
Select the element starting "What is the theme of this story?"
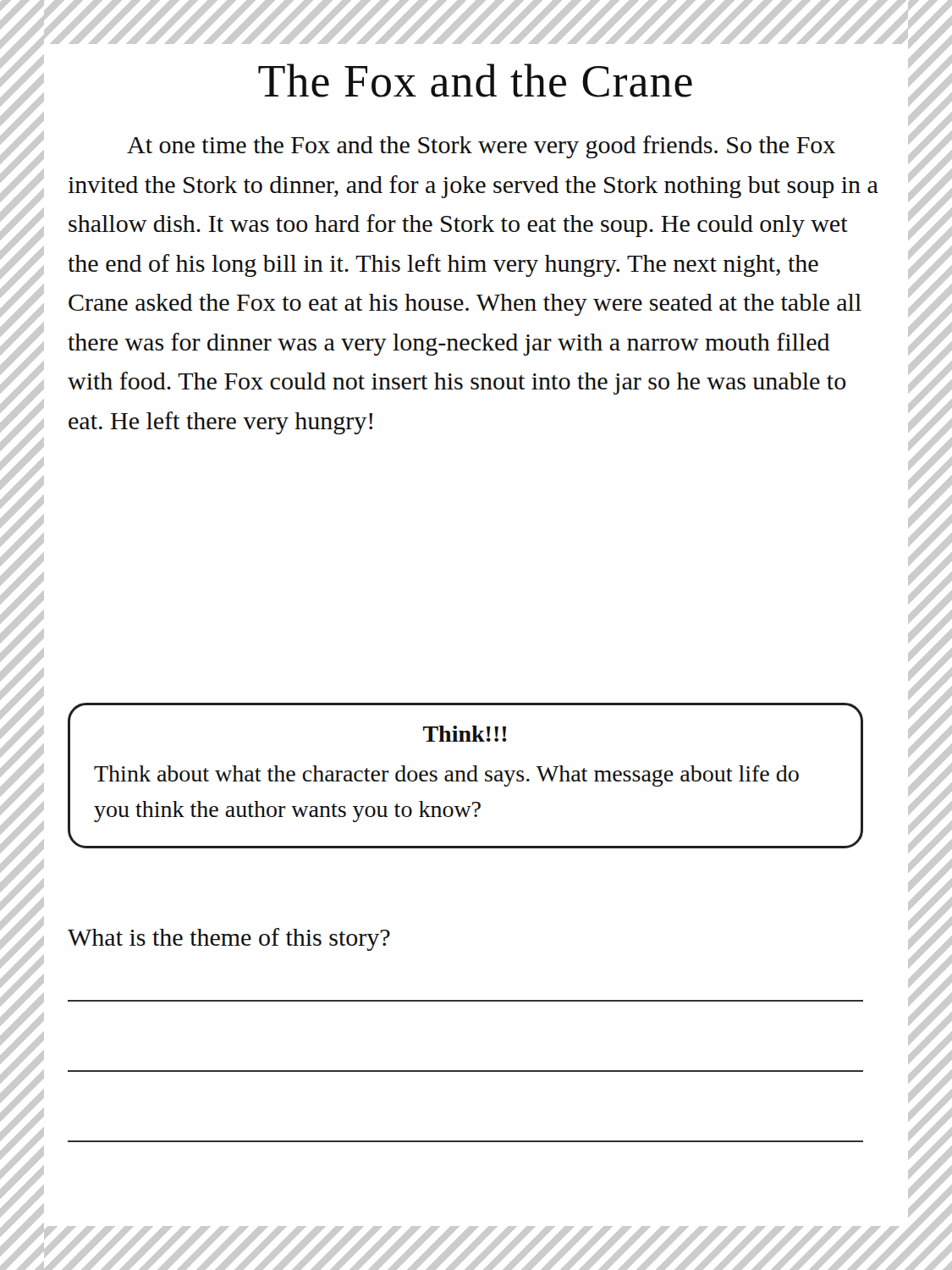click(229, 937)
